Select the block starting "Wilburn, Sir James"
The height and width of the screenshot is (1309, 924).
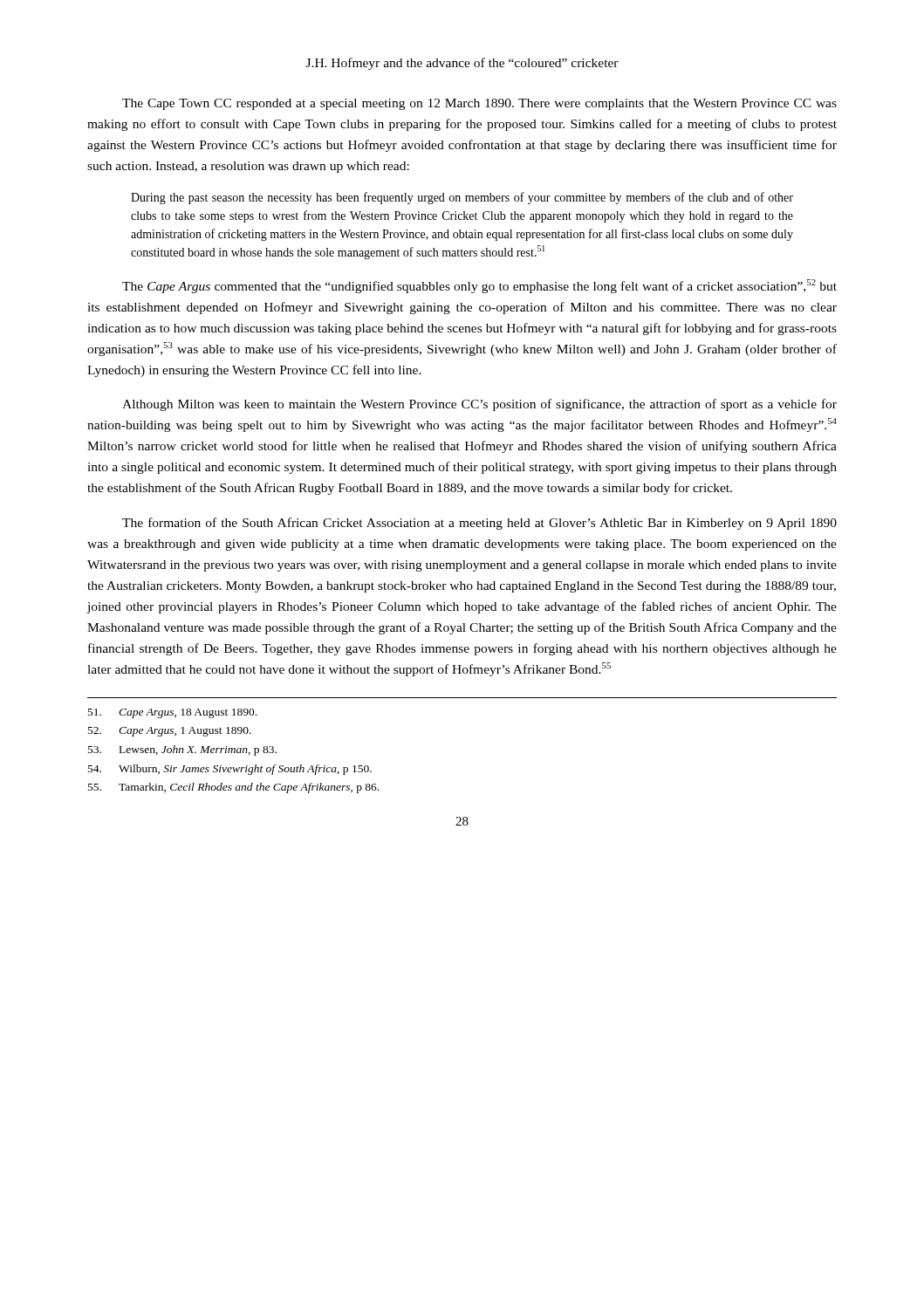coord(230,770)
